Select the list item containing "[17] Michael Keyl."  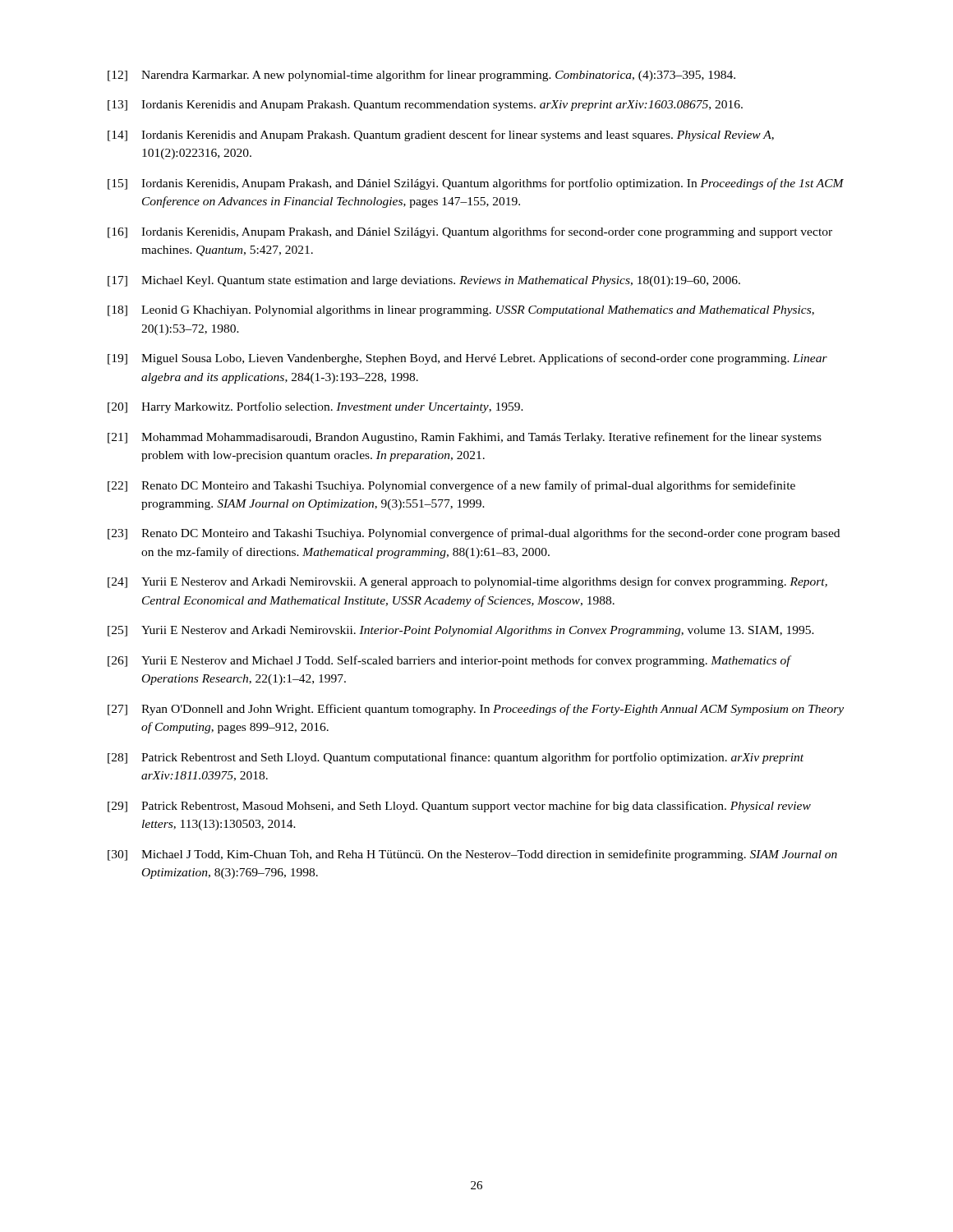(x=476, y=280)
